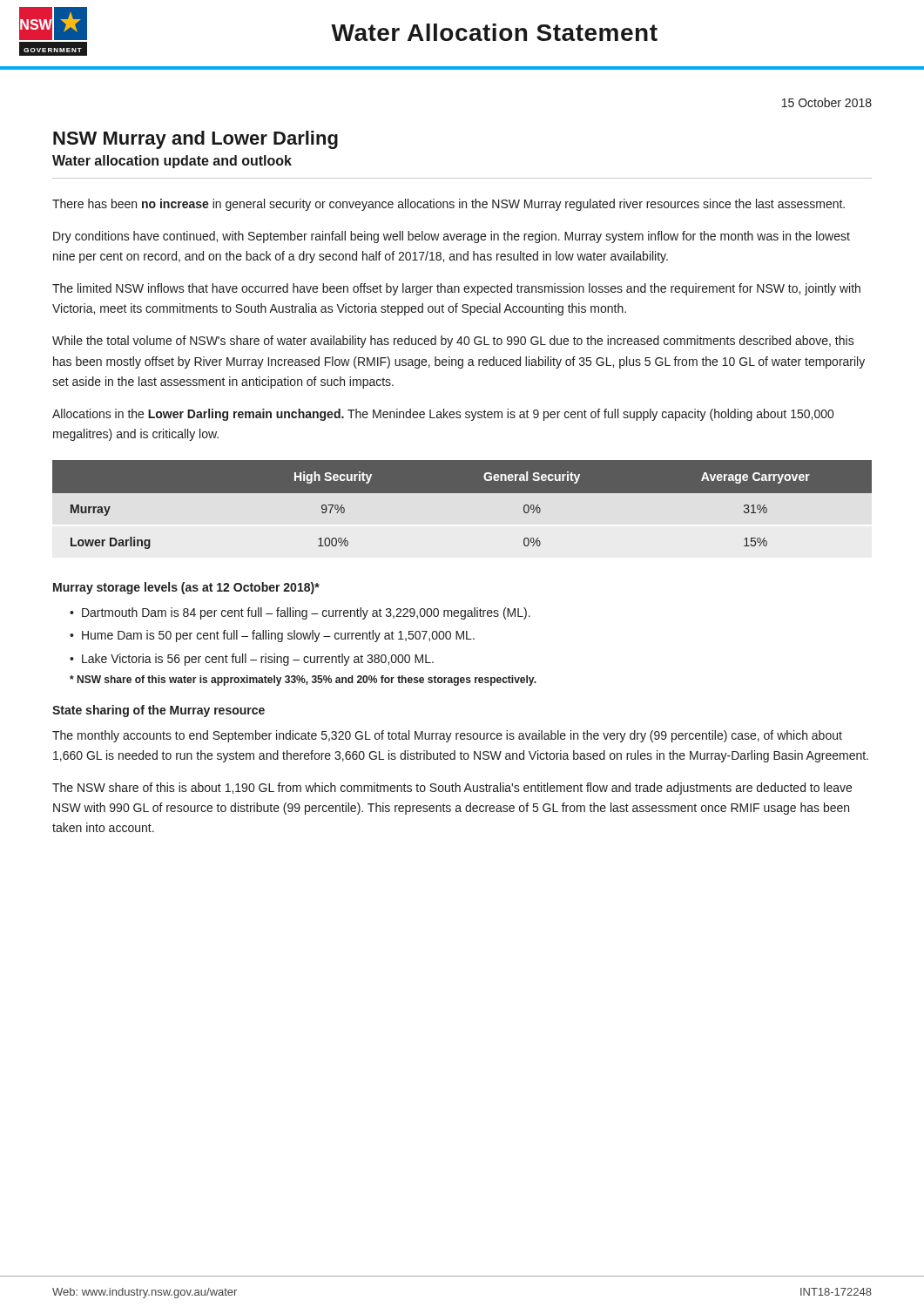The image size is (924, 1307).
Task: Find the text starting "• Hume Dam is 50"
Action: 272,636
